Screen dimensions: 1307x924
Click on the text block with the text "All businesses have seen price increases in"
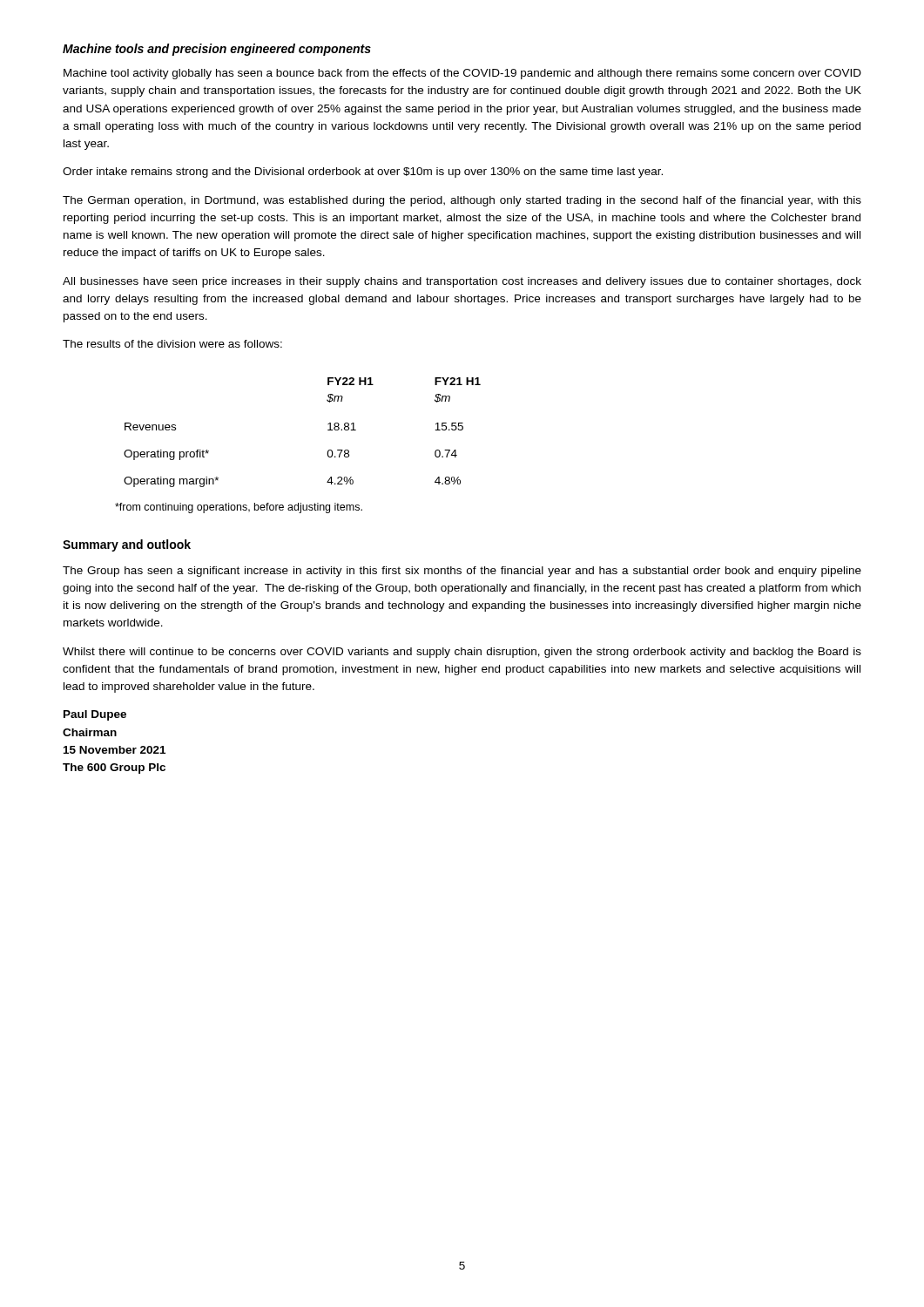click(x=462, y=298)
